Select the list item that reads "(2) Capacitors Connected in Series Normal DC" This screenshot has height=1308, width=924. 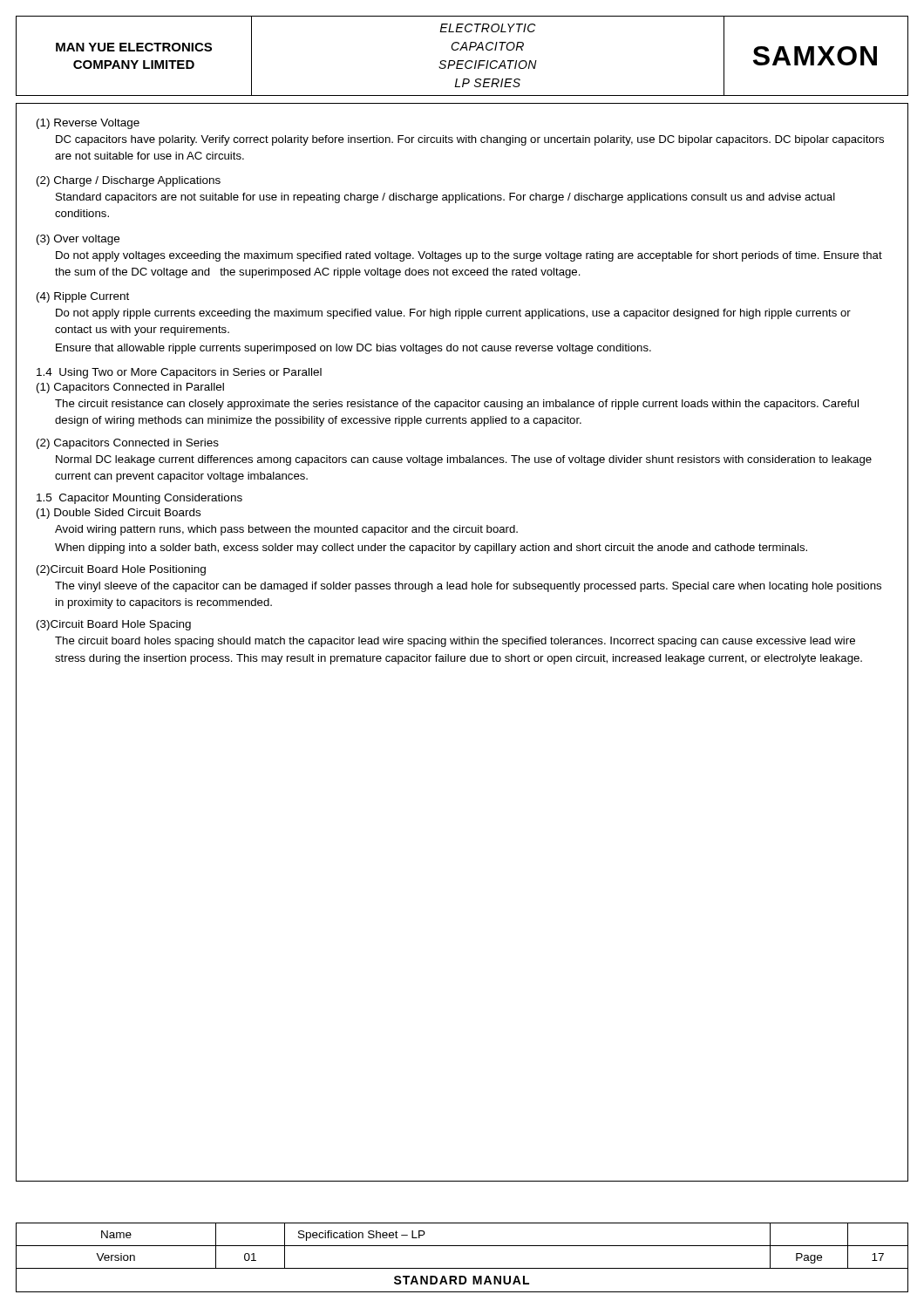pos(462,460)
